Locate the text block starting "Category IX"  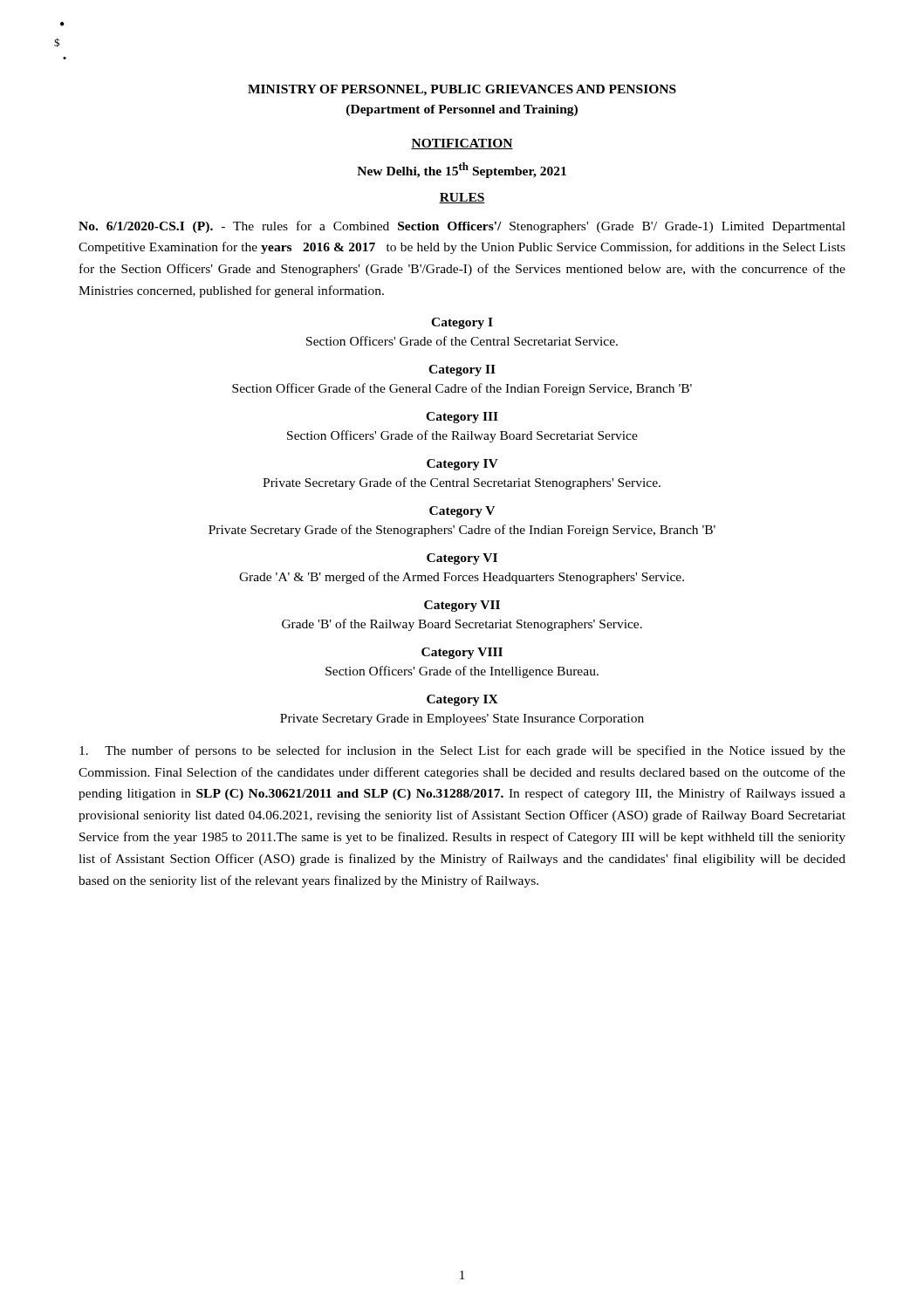(x=462, y=698)
